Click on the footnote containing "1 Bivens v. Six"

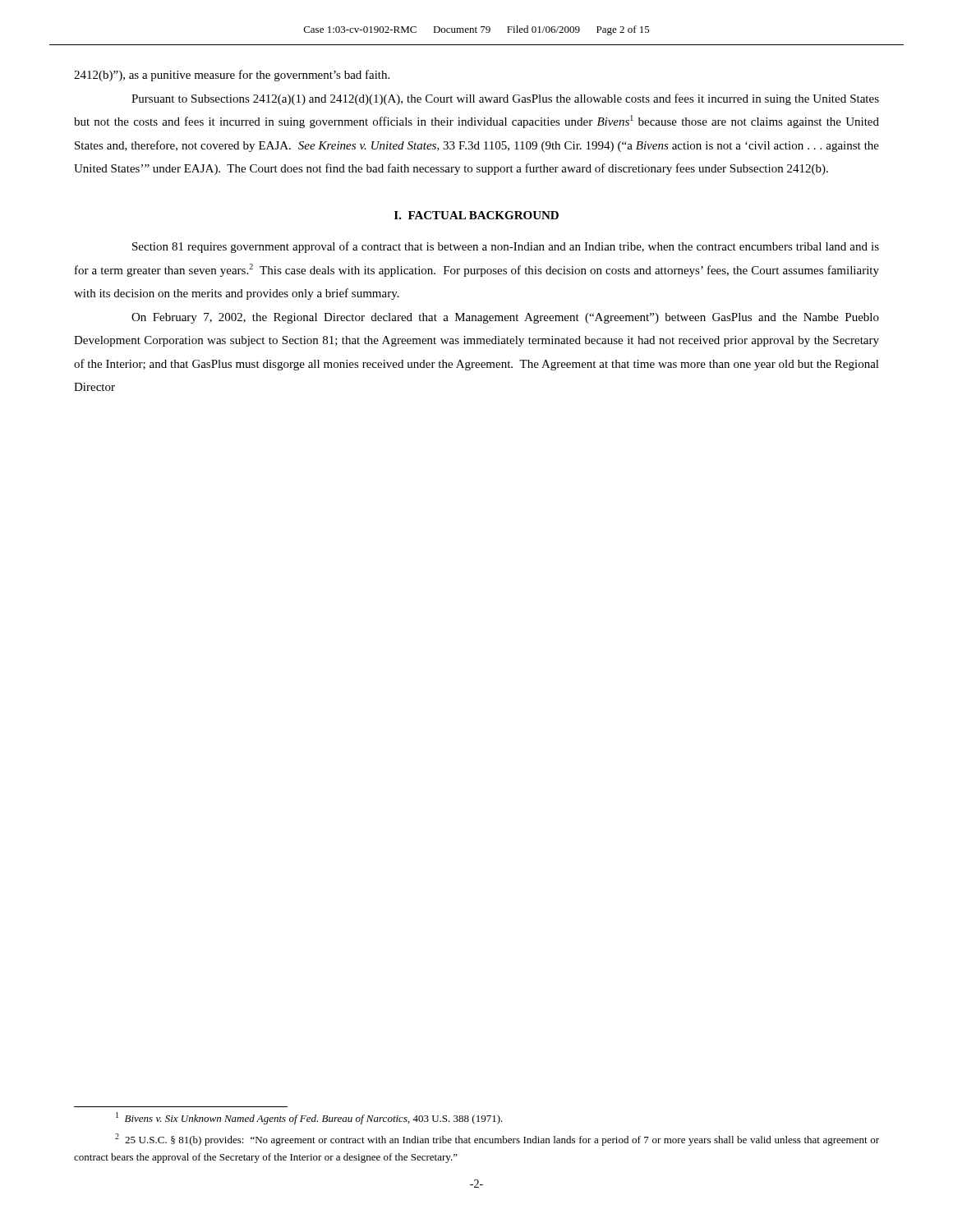[309, 1117]
